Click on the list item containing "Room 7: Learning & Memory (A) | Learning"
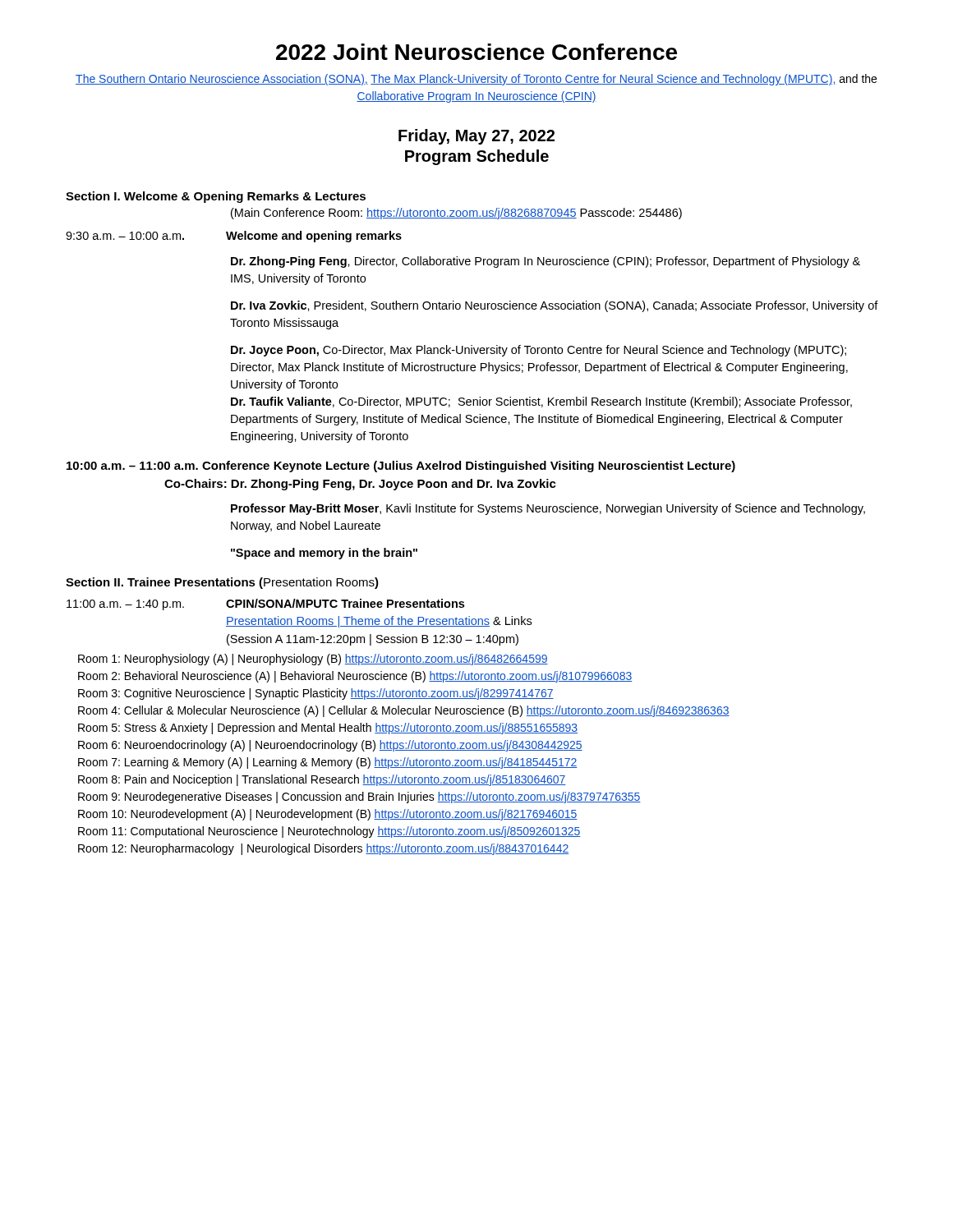This screenshot has width=953, height=1232. pyautogui.click(x=327, y=762)
